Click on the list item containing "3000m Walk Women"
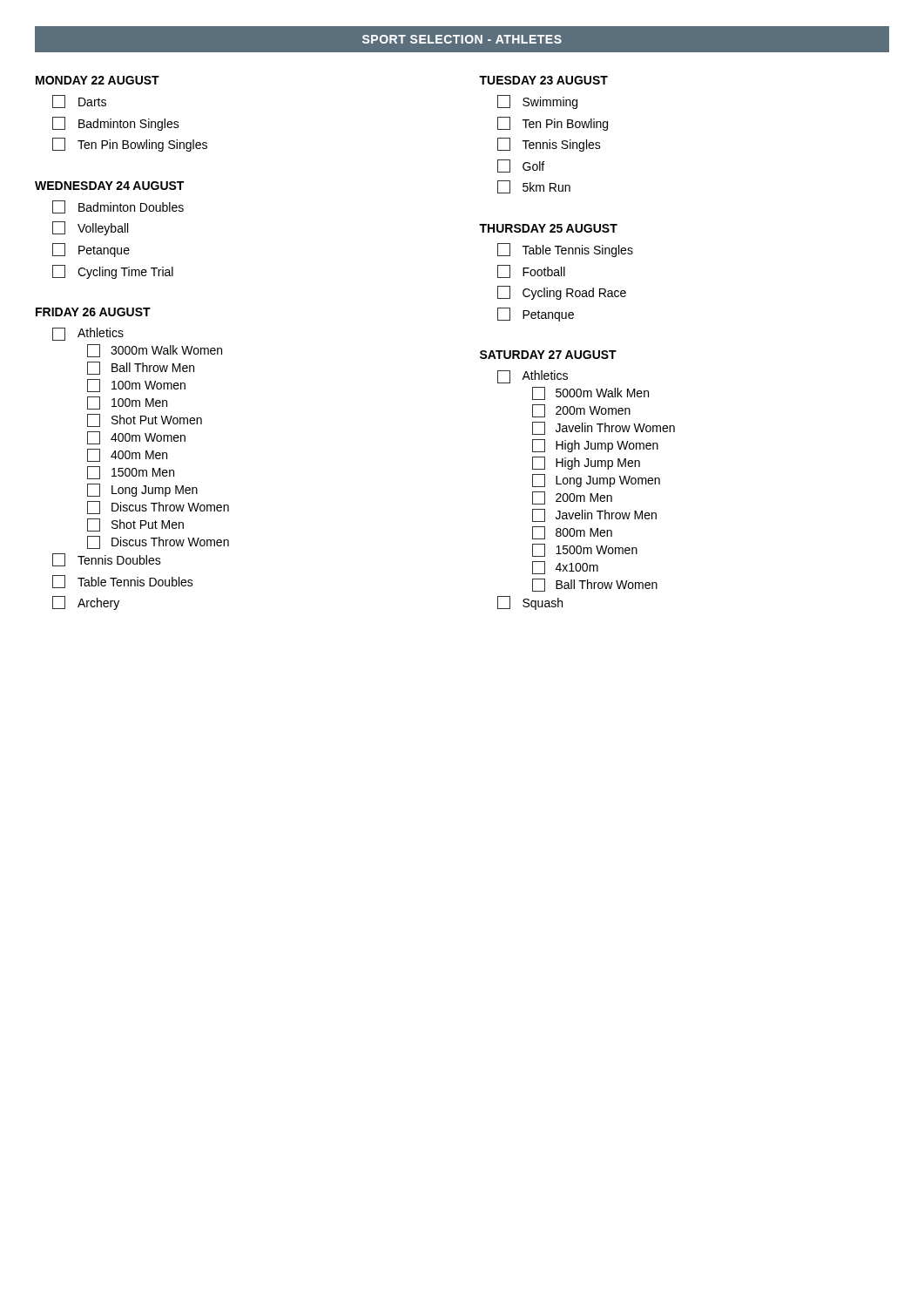 pos(155,350)
